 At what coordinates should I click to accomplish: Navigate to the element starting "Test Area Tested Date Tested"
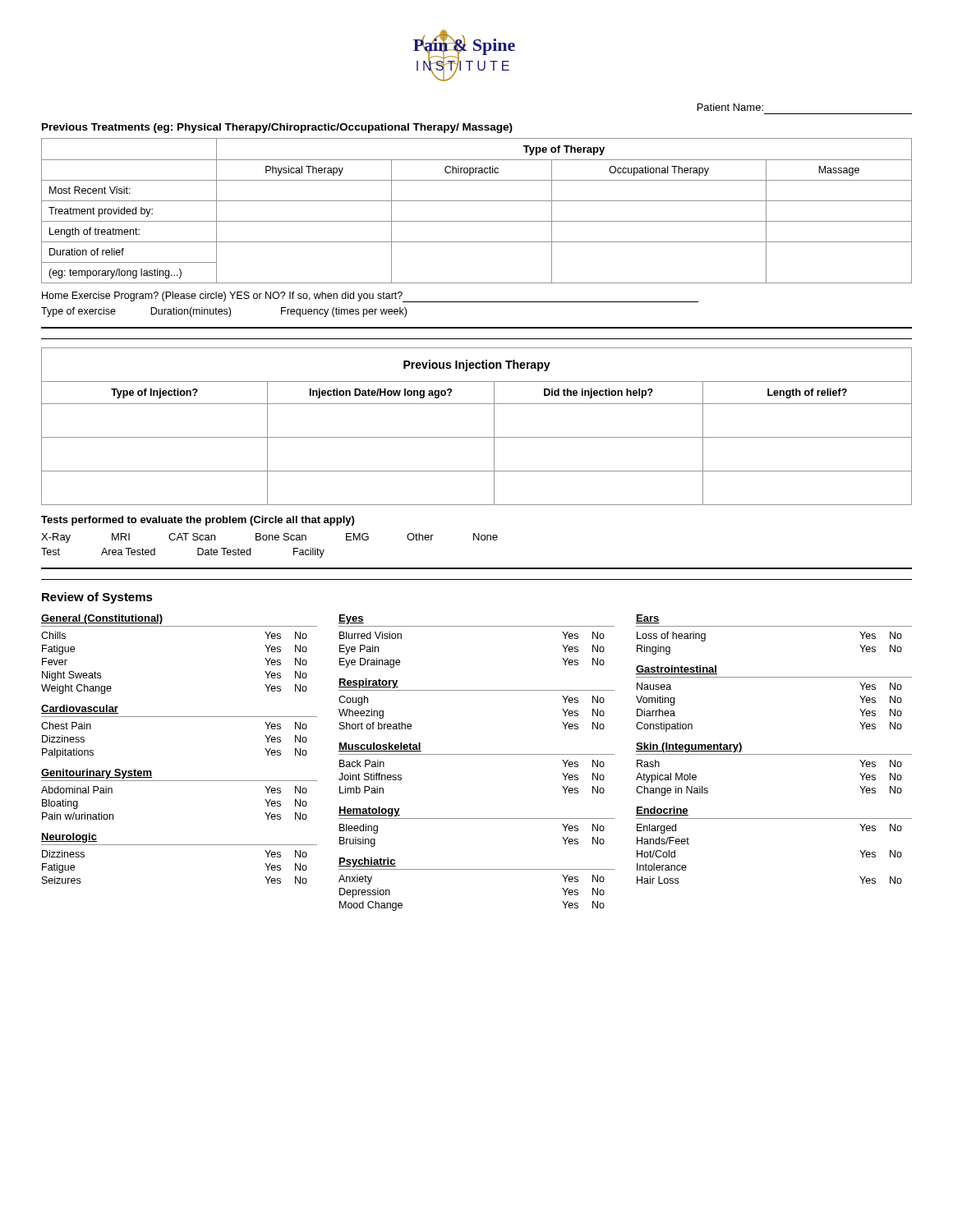(51, 552)
